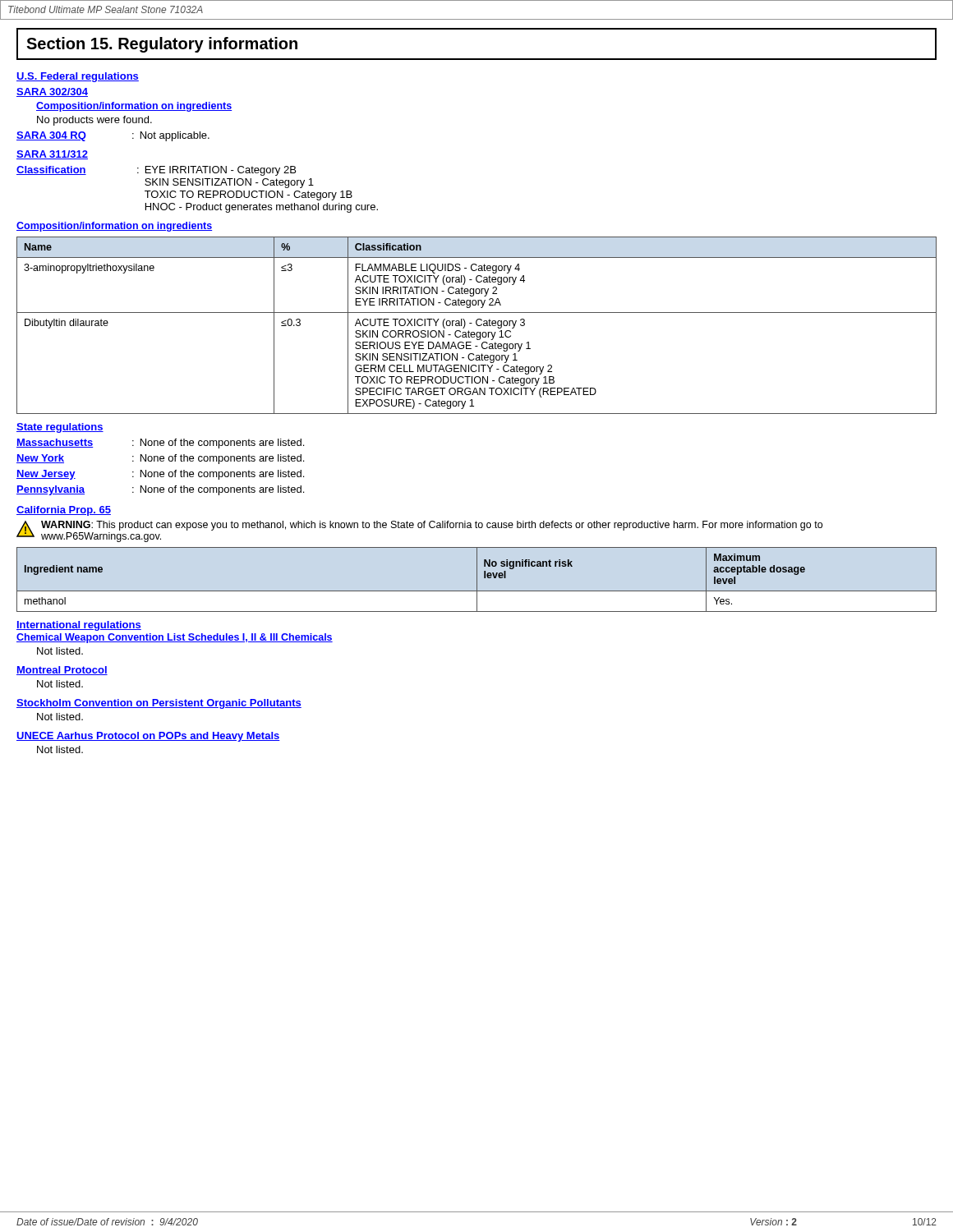Click on the block starting "No products were found."
Image resolution: width=953 pixels, height=1232 pixels.
[x=94, y=120]
